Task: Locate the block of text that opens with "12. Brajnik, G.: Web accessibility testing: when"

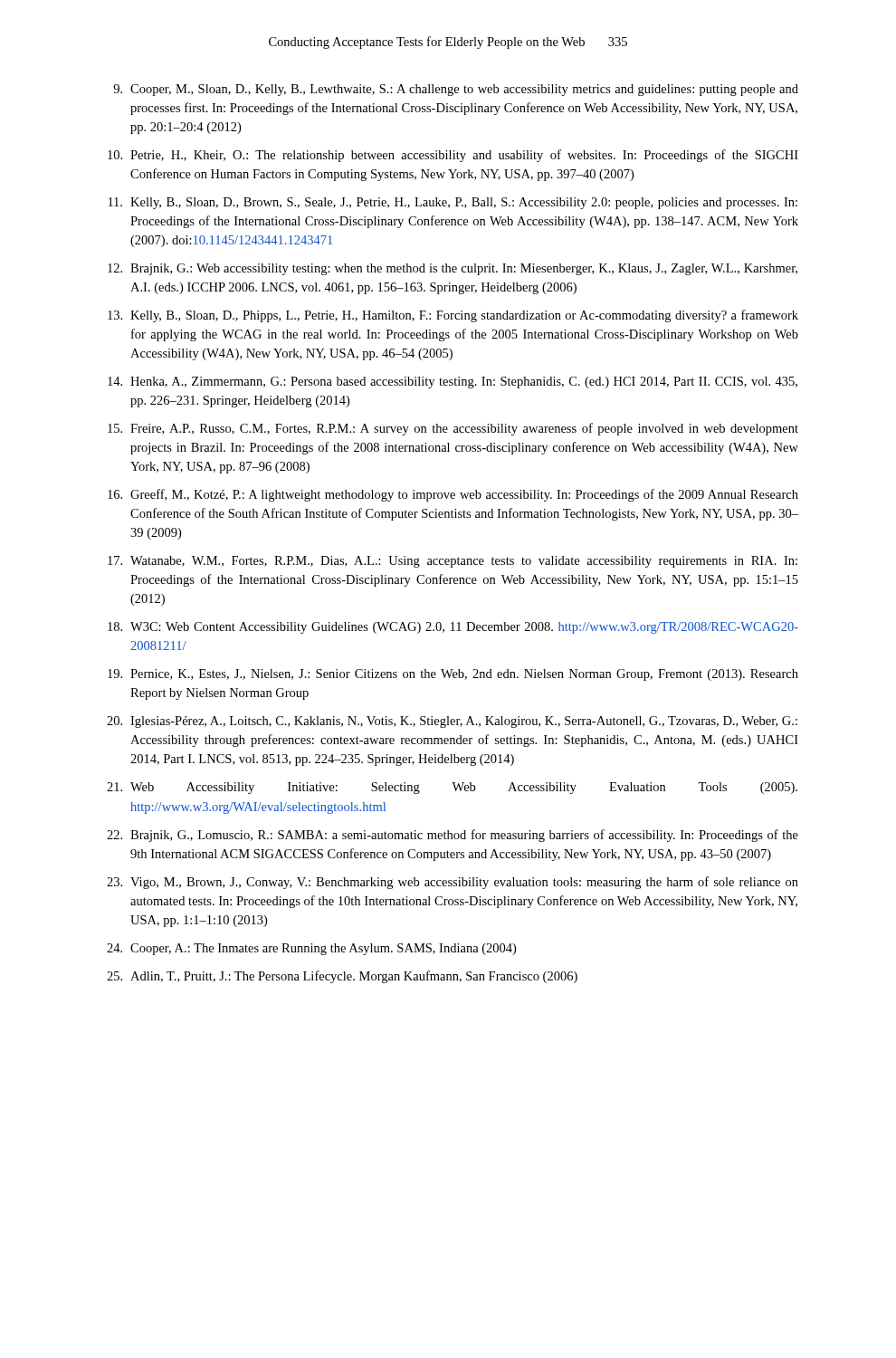Action: coord(448,278)
